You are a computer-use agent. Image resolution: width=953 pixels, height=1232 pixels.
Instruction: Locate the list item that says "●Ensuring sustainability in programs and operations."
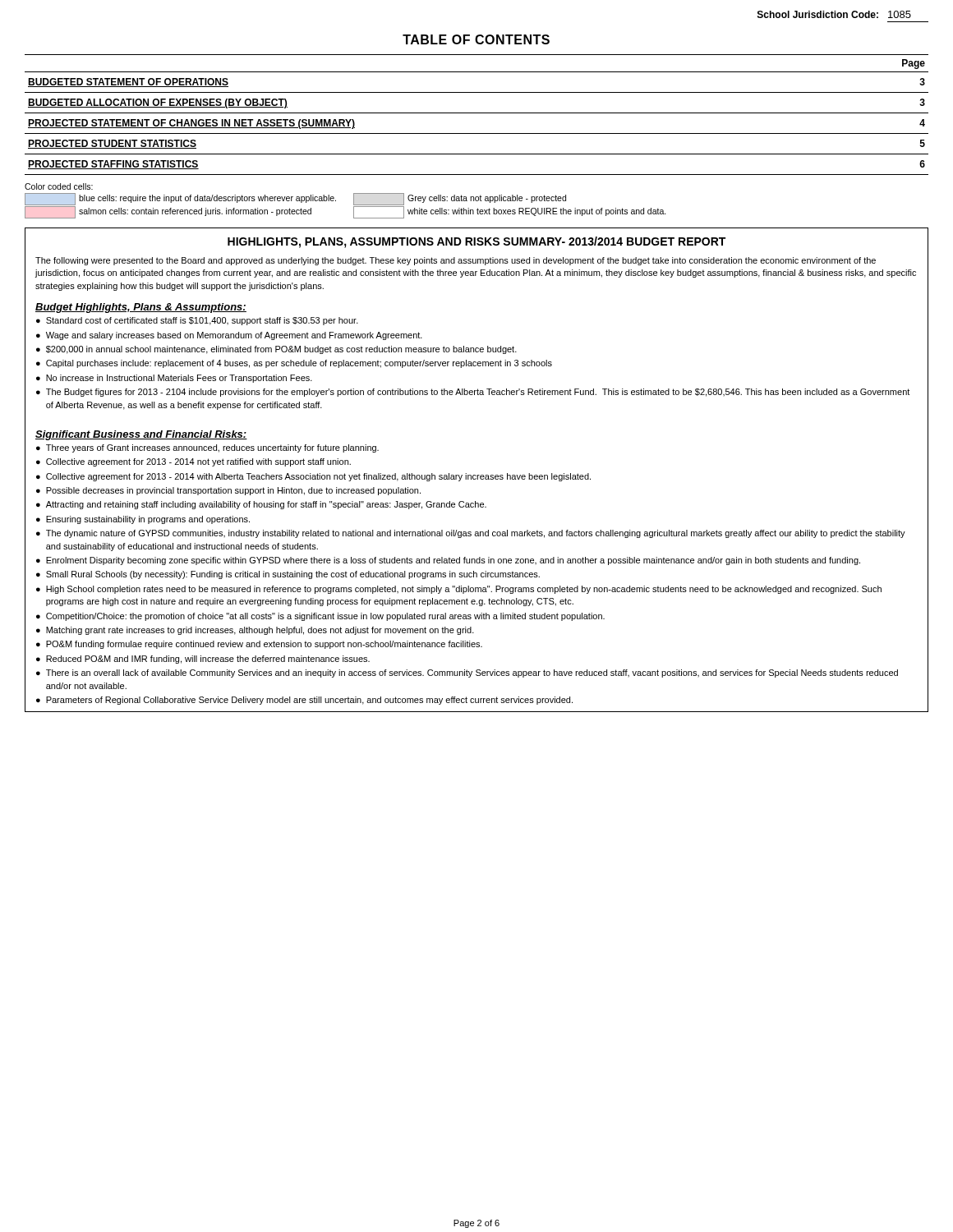476,520
